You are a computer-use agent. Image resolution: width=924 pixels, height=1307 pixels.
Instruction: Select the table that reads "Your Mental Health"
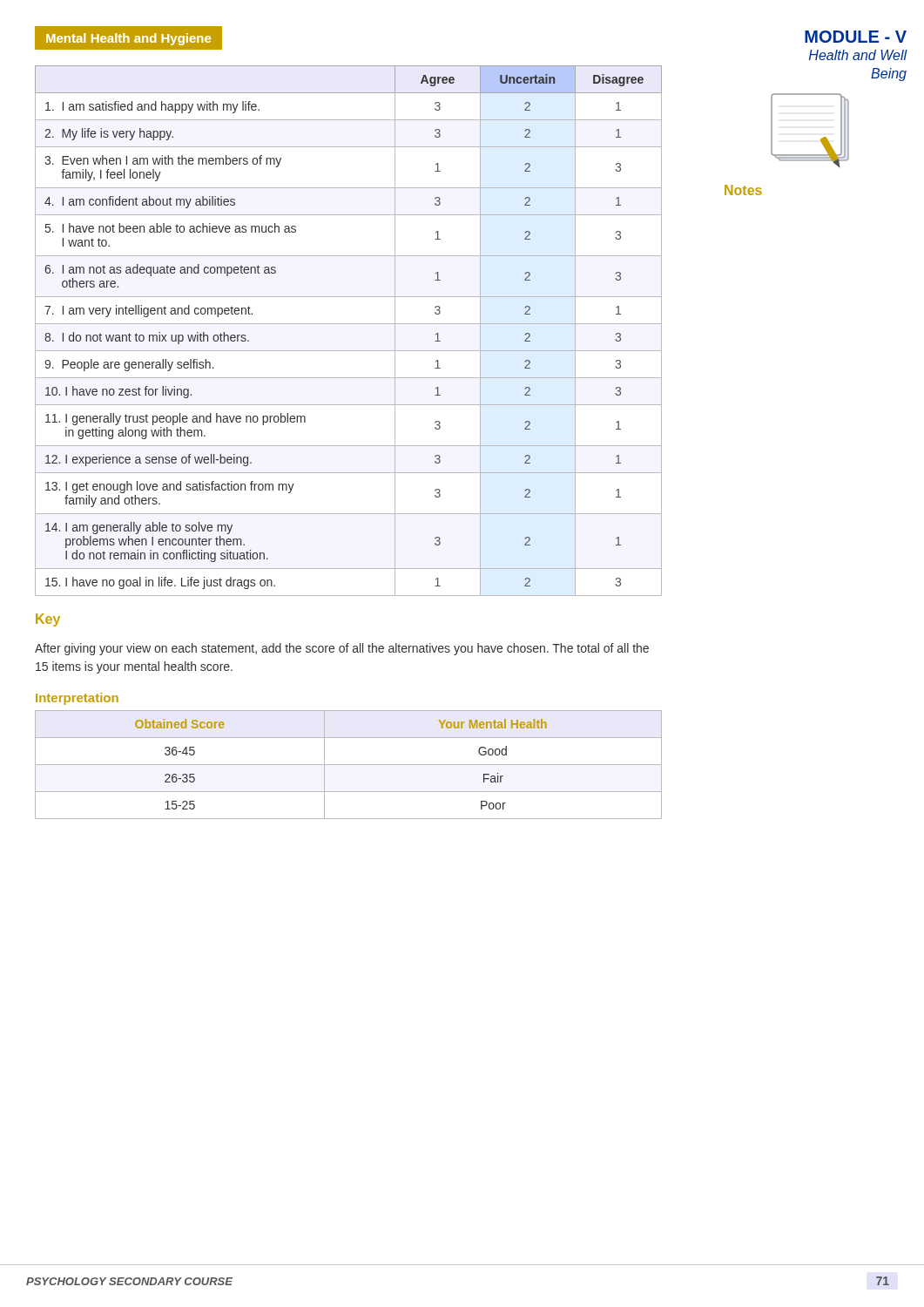(348, 765)
